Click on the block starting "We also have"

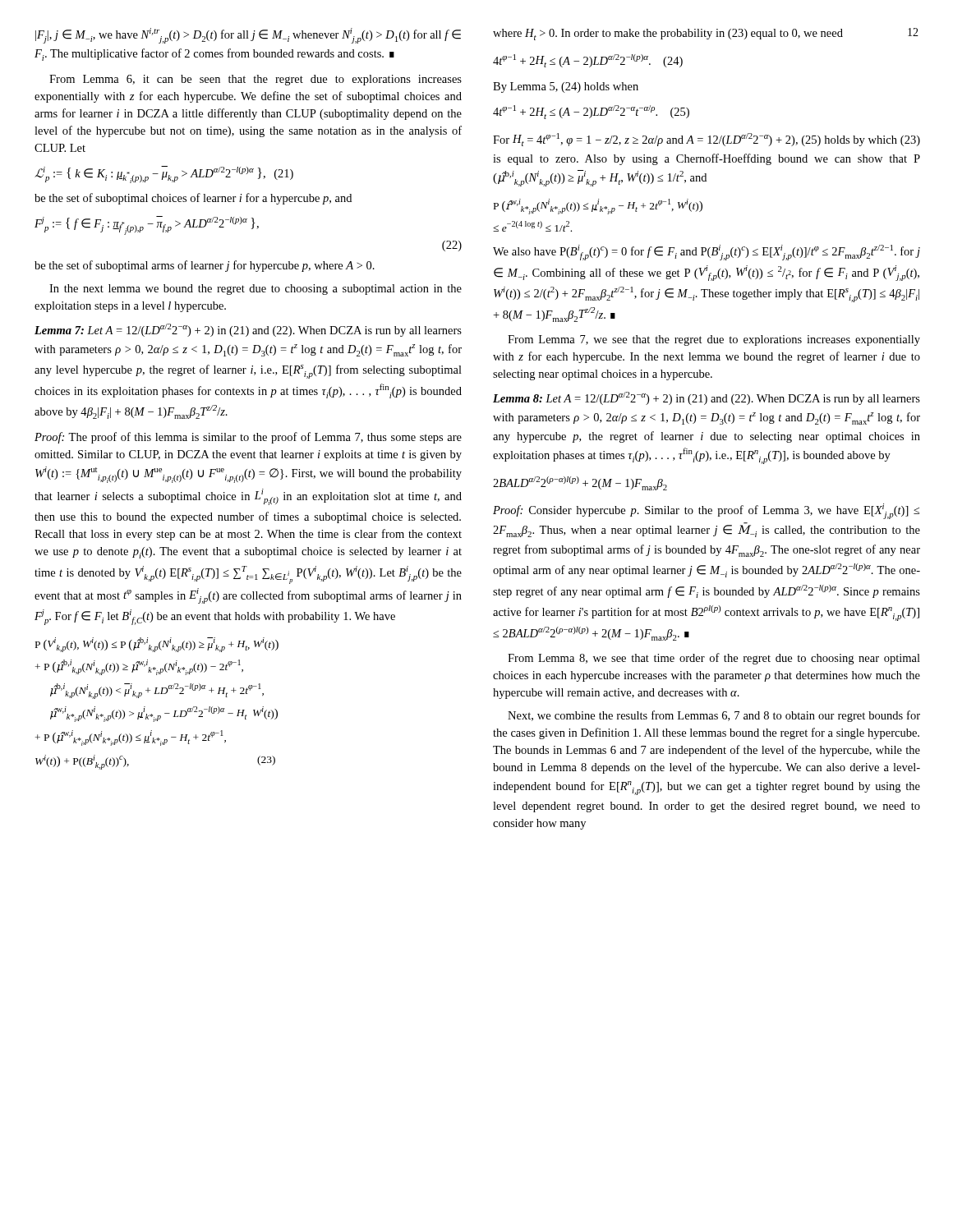707,283
